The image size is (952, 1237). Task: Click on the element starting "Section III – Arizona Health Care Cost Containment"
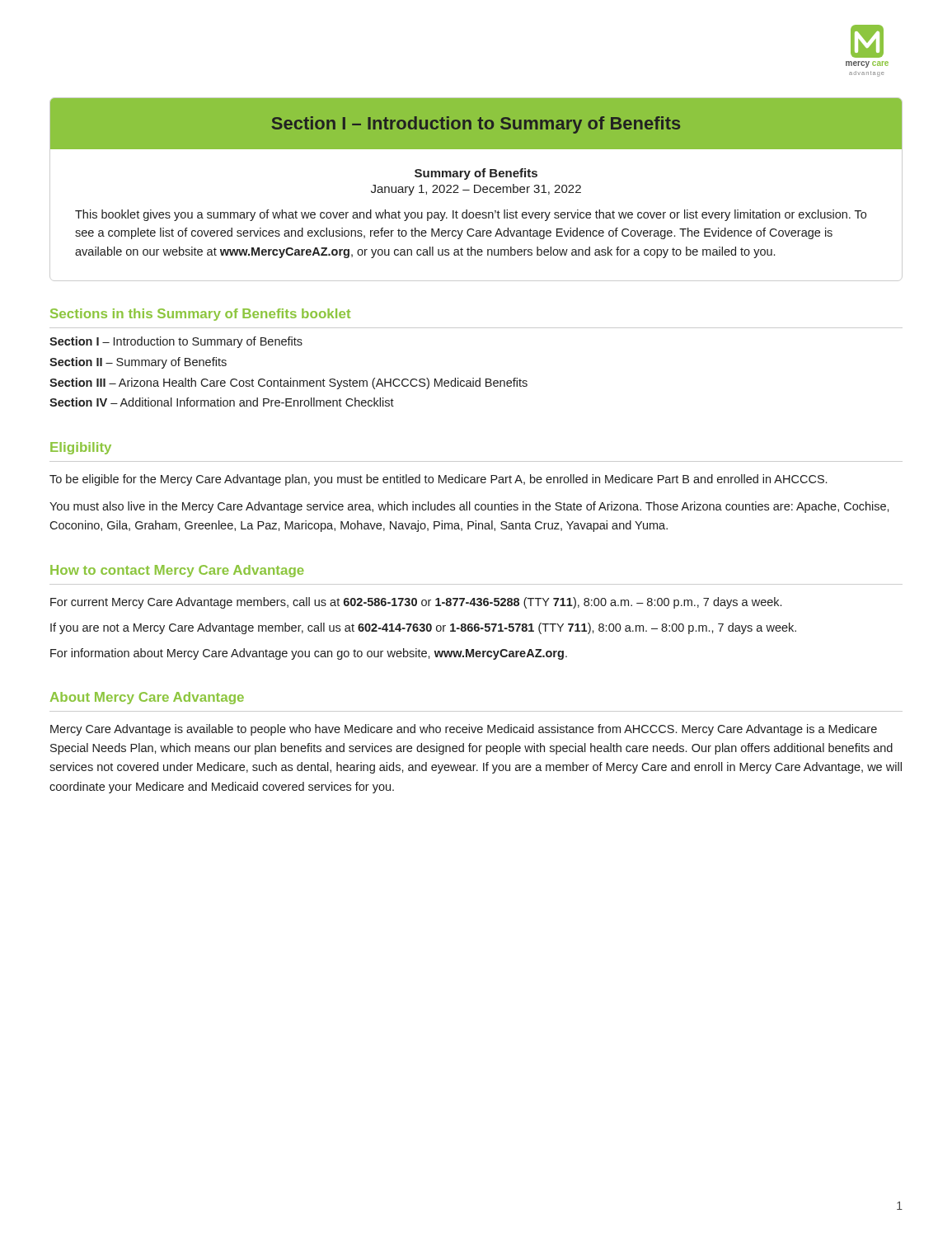pos(289,382)
